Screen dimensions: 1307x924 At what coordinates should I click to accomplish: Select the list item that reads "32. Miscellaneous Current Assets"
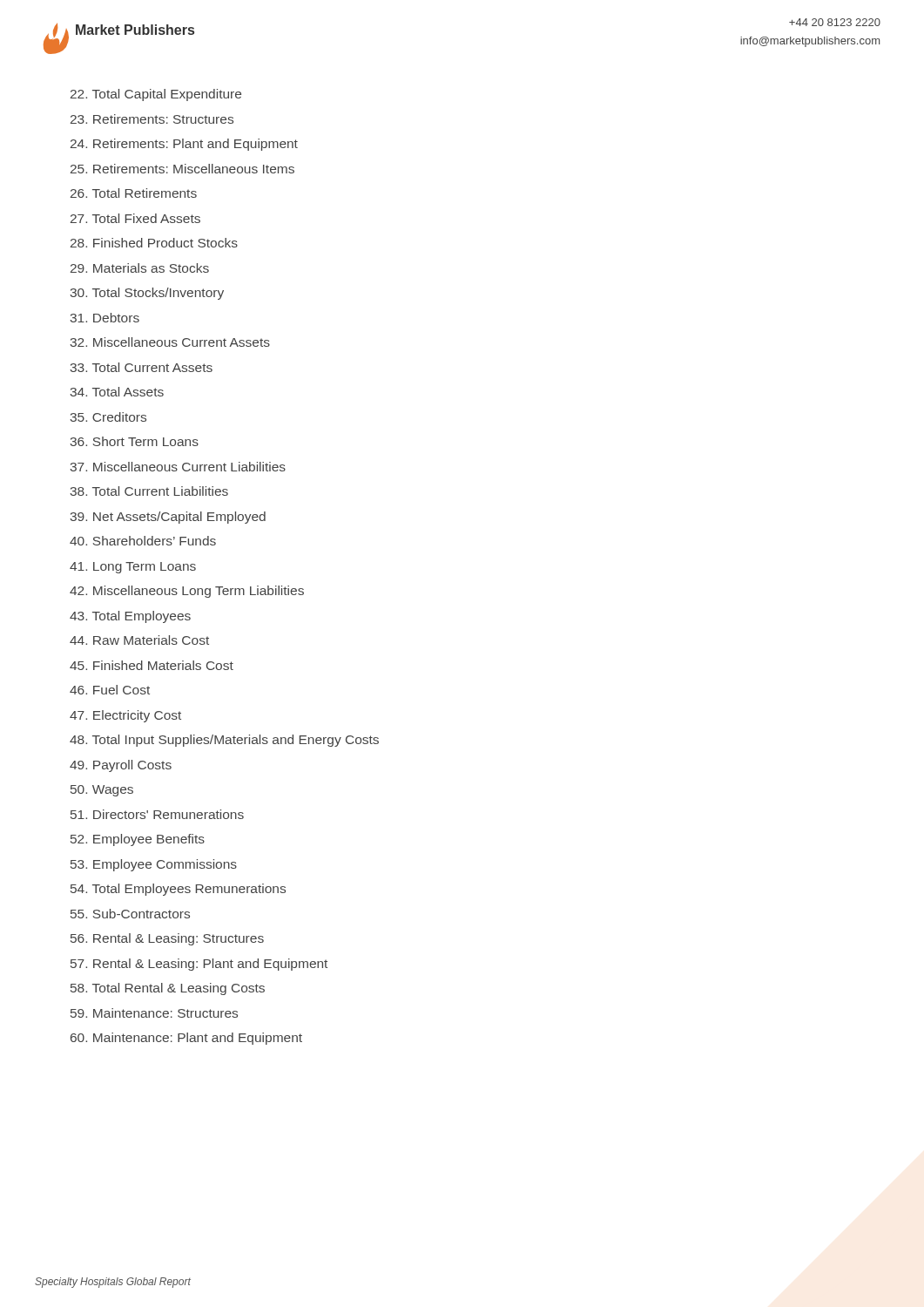click(x=170, y=342)
